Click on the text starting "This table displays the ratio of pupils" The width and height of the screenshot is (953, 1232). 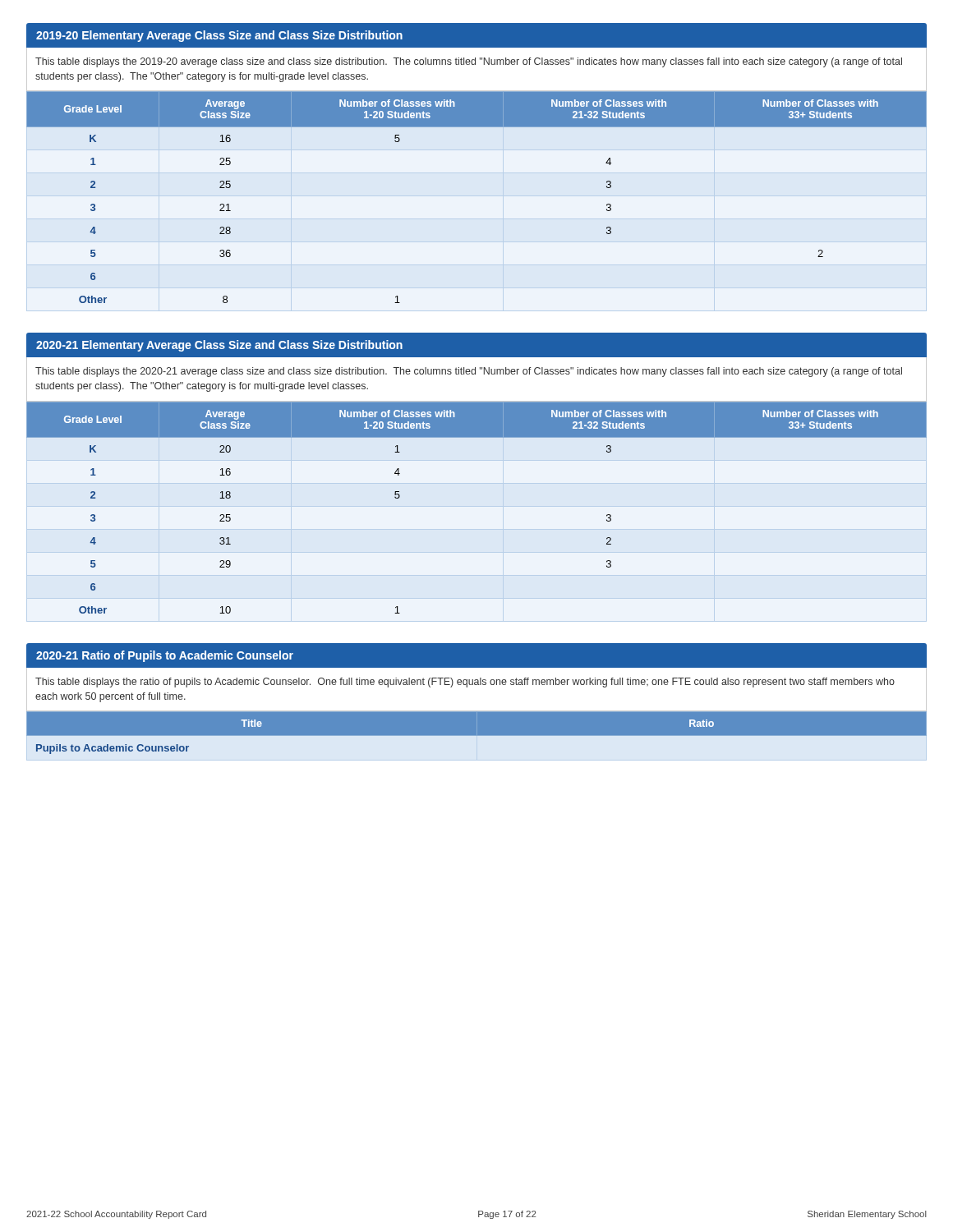(x=465, y=689)
